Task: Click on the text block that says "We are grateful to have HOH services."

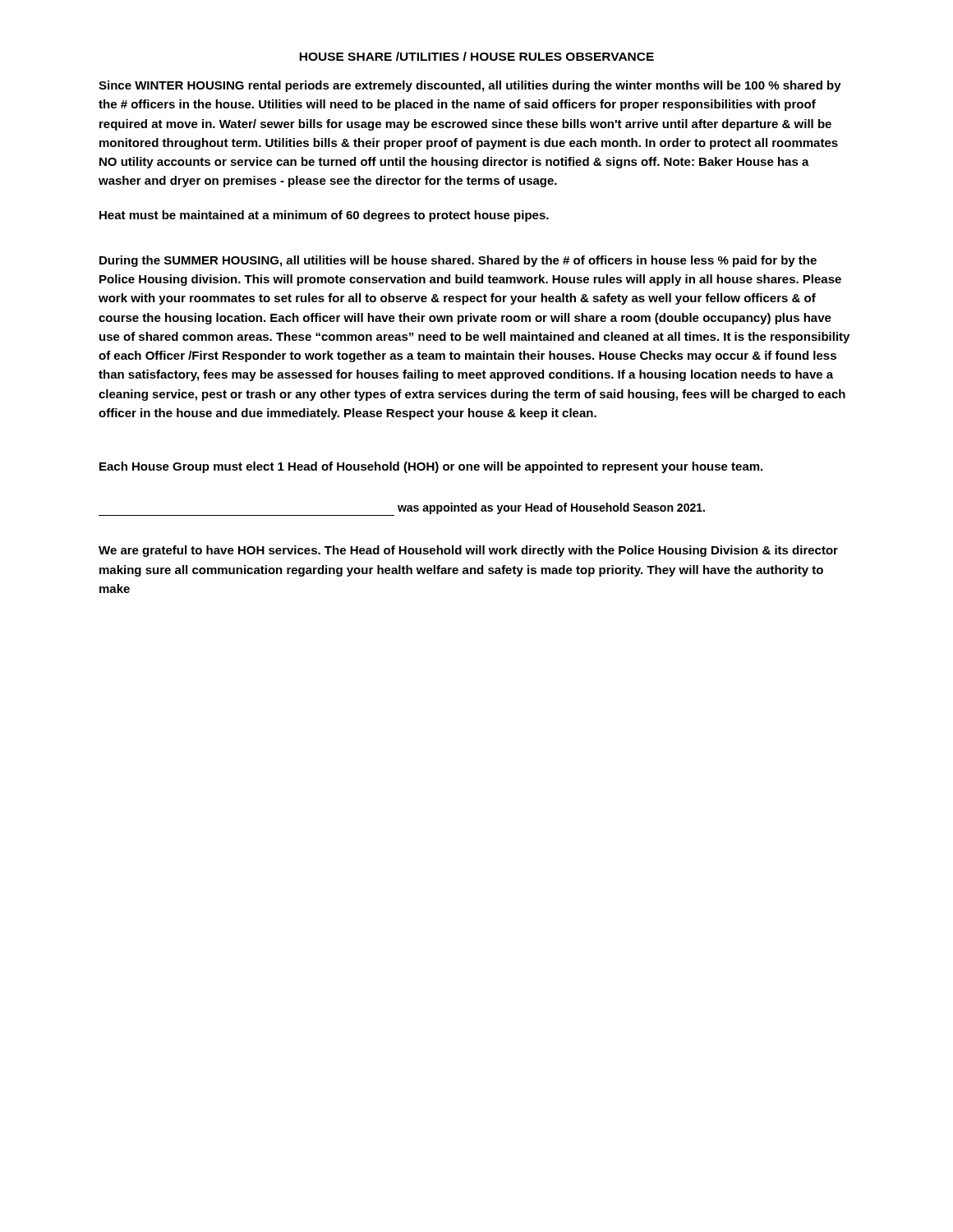Action: [468, 569]
